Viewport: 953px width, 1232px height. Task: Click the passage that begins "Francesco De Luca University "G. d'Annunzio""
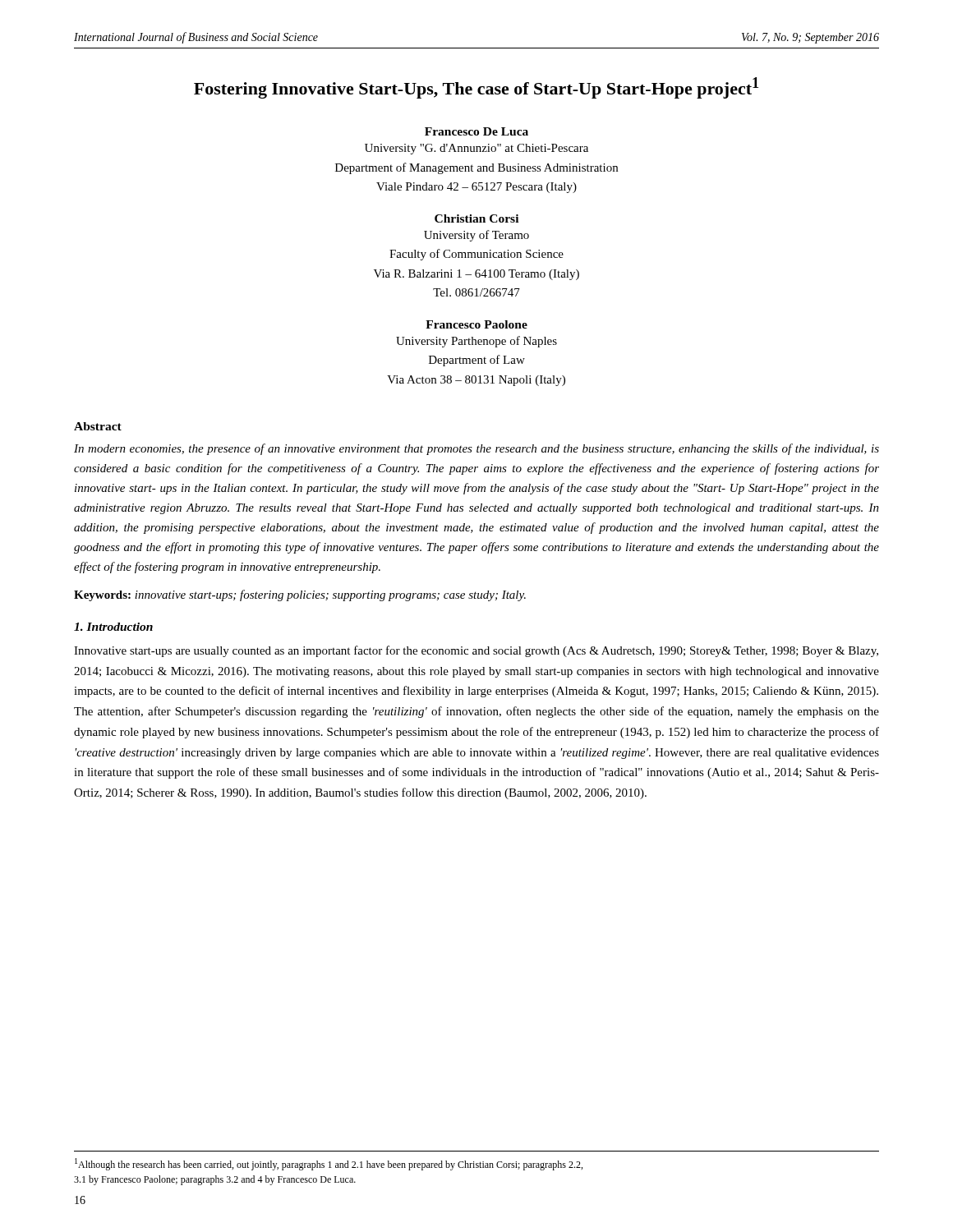coord(476,160)
